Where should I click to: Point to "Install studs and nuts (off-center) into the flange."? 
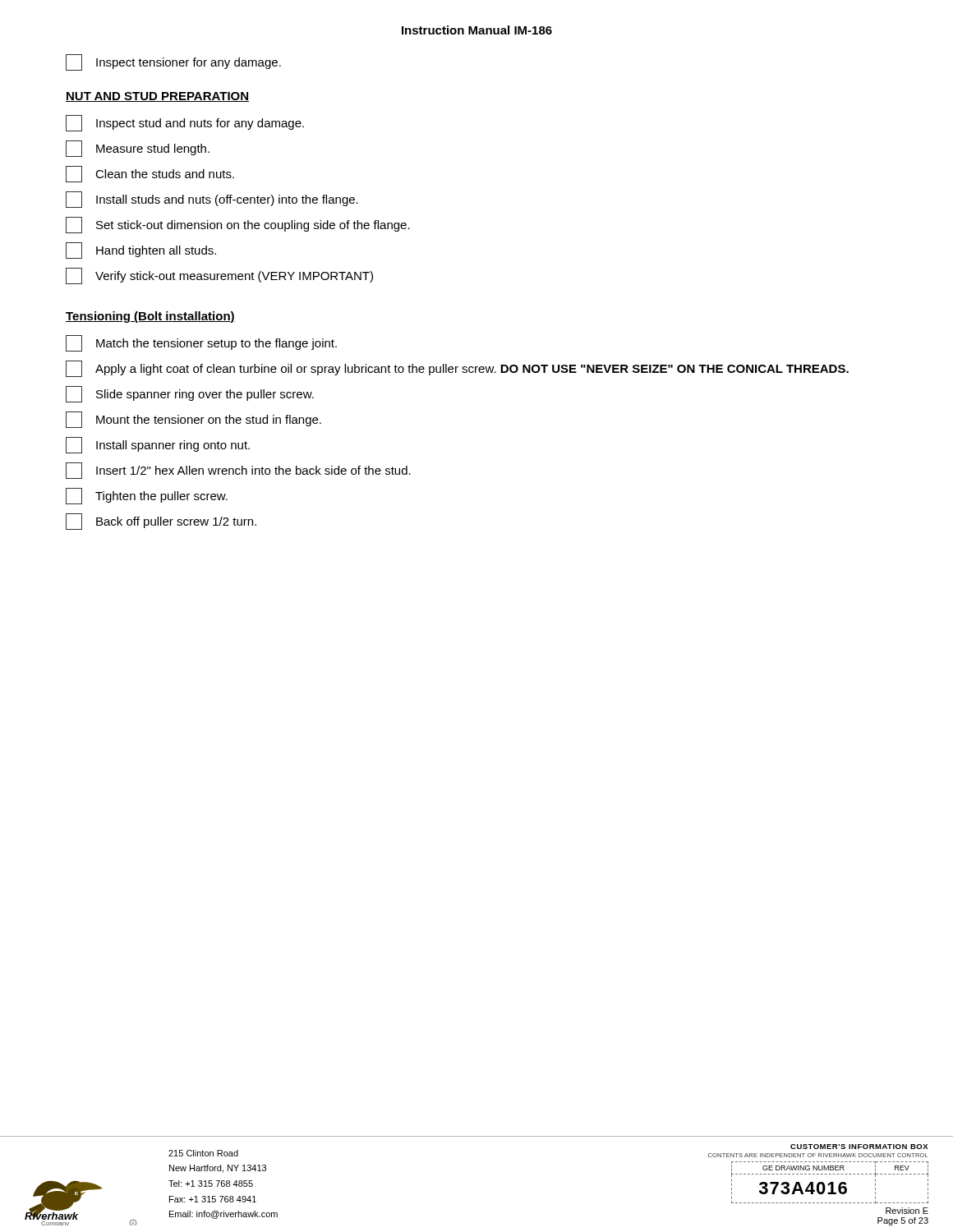tap(212, 199)
